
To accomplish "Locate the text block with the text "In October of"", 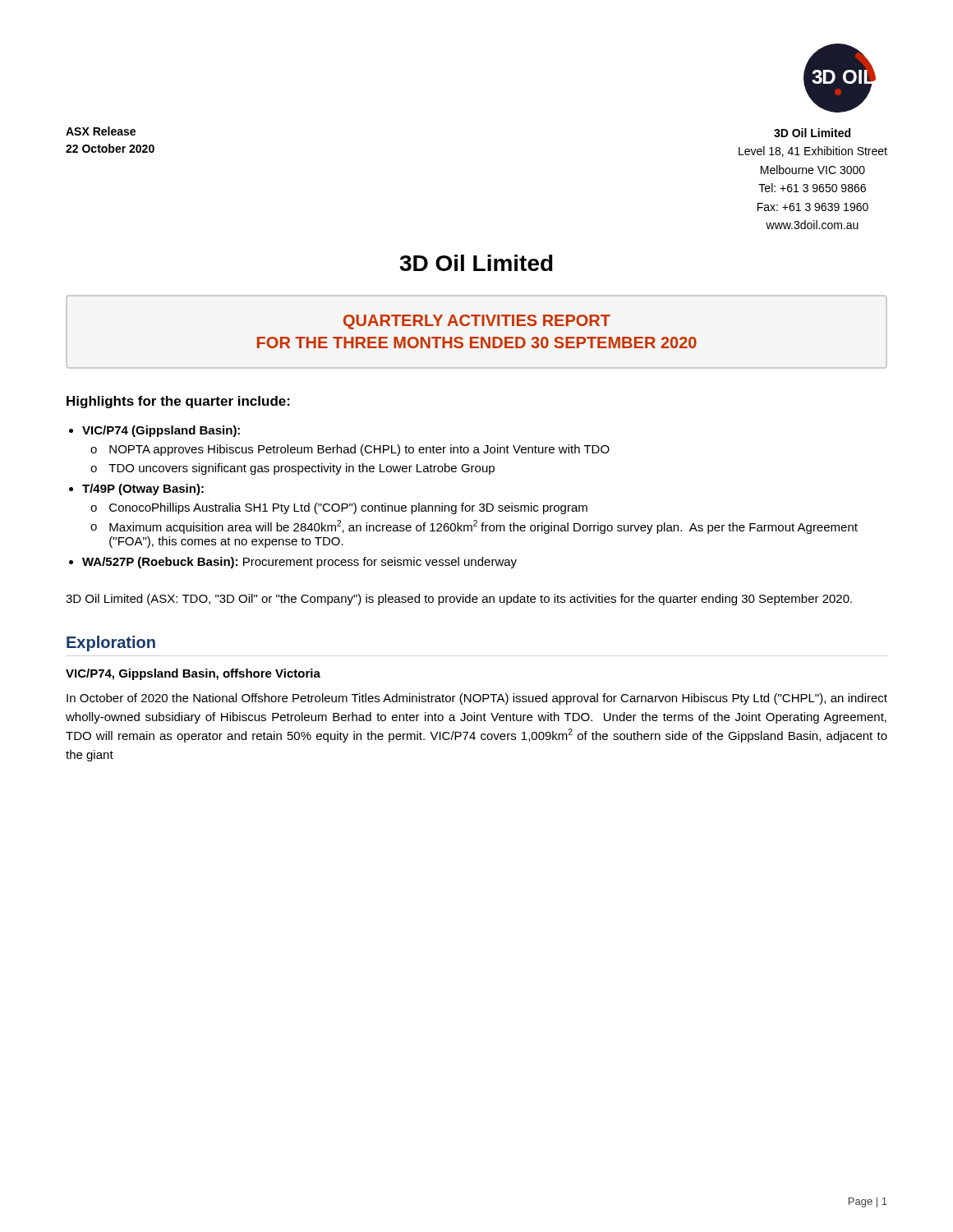I will pos(476,726).
